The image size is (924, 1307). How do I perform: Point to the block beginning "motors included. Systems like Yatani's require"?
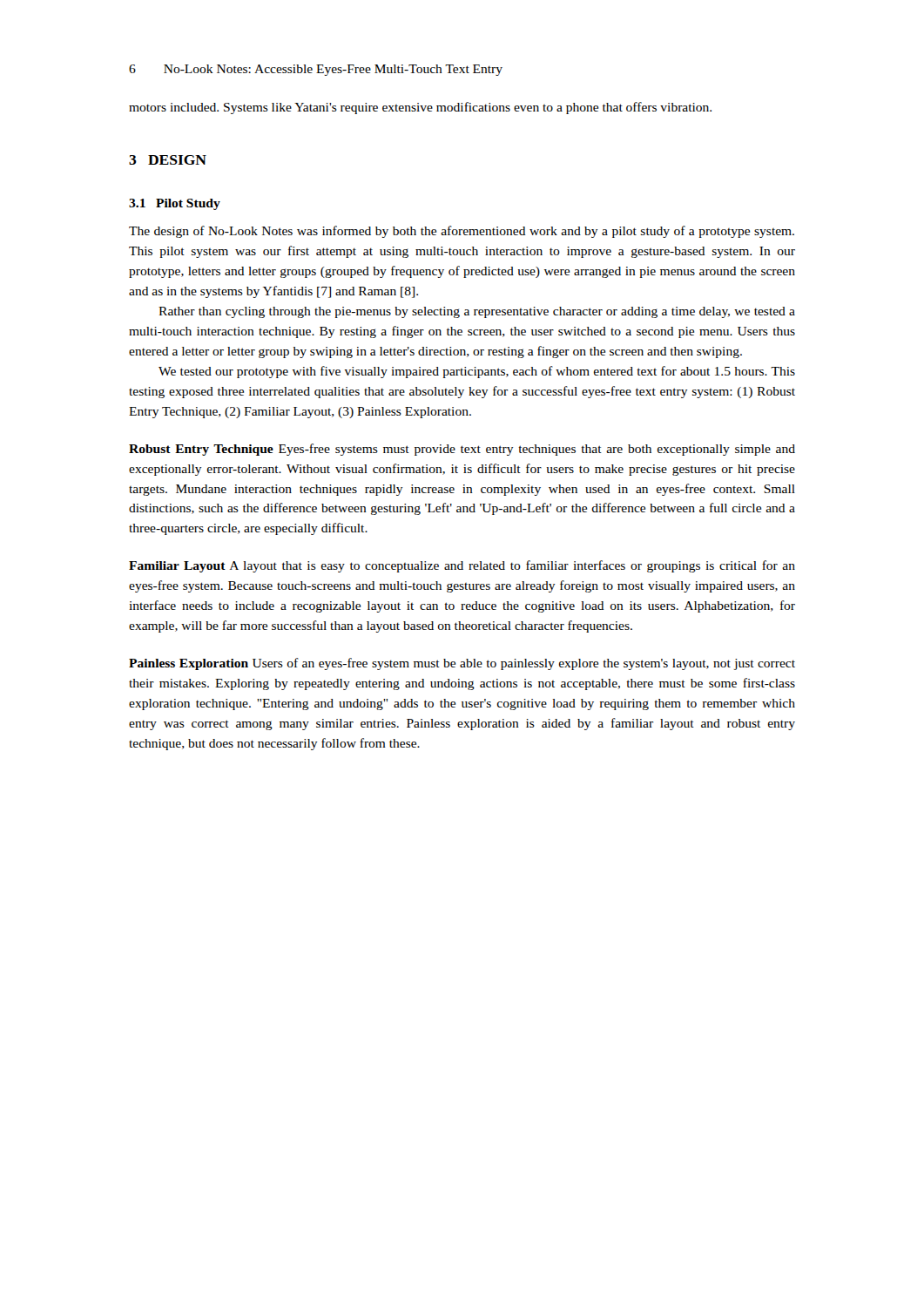(462, 108)
